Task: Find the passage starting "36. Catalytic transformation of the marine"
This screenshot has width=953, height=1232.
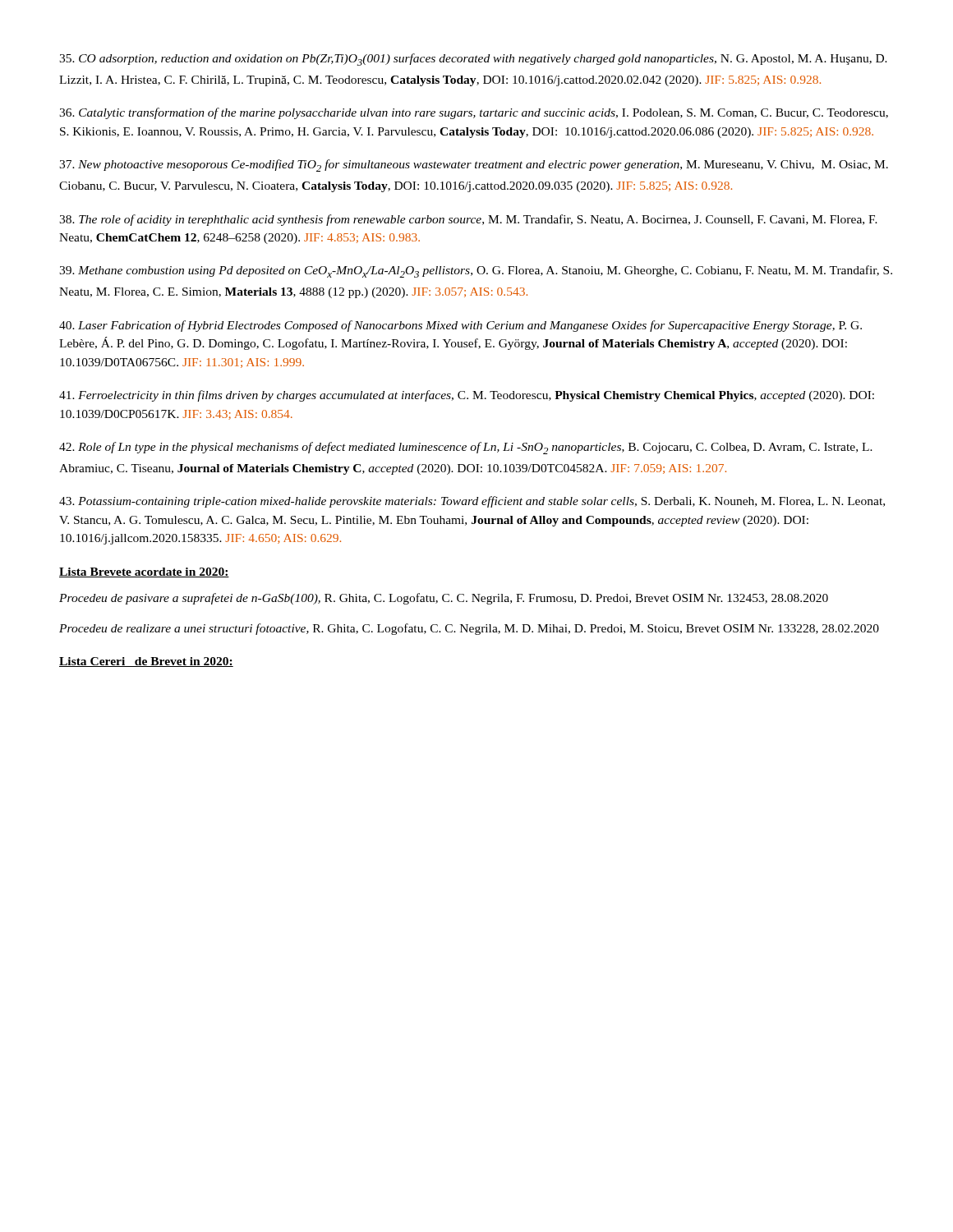Action: click(474, 122)
